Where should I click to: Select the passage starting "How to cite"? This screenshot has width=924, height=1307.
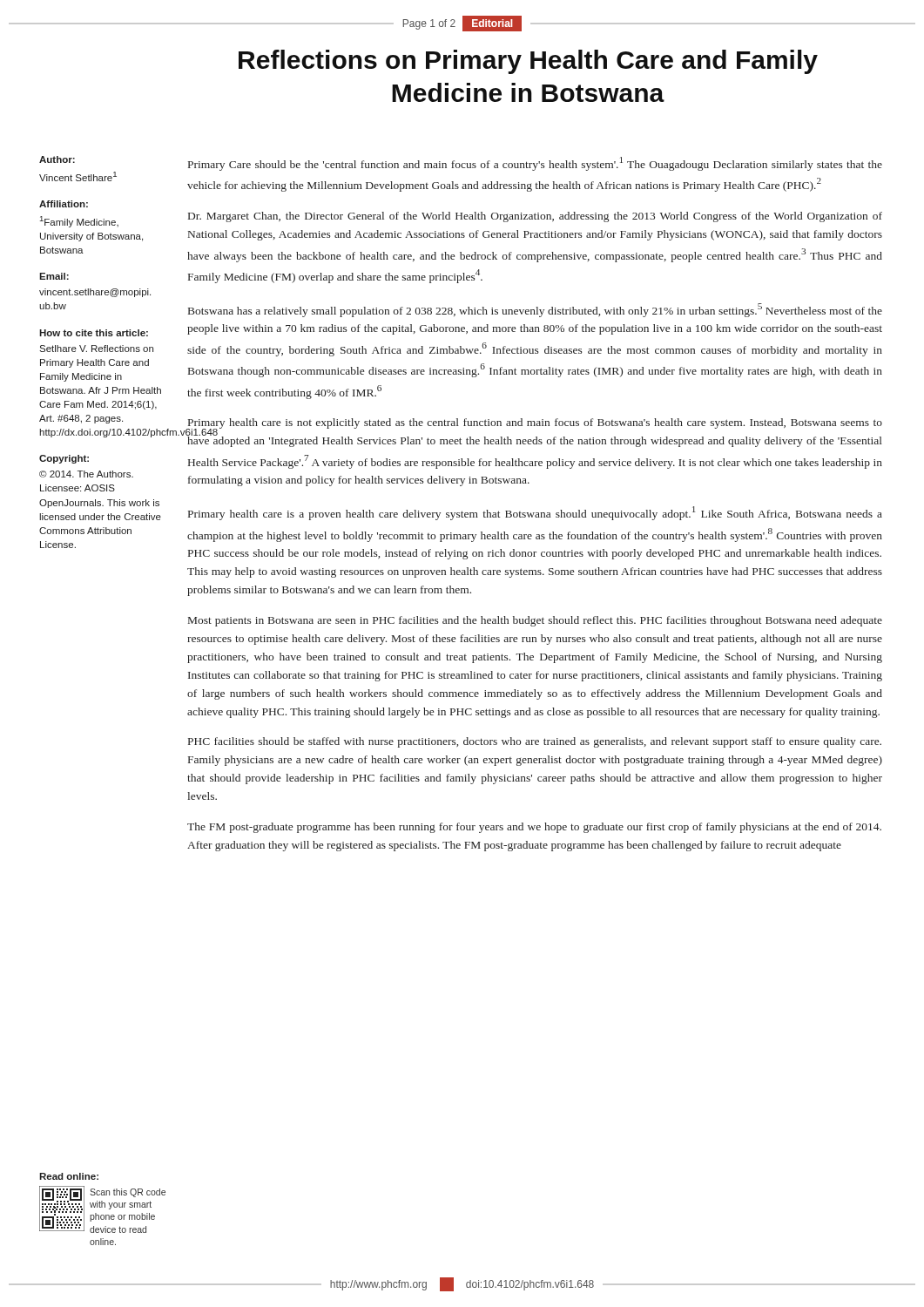point(102,382)
